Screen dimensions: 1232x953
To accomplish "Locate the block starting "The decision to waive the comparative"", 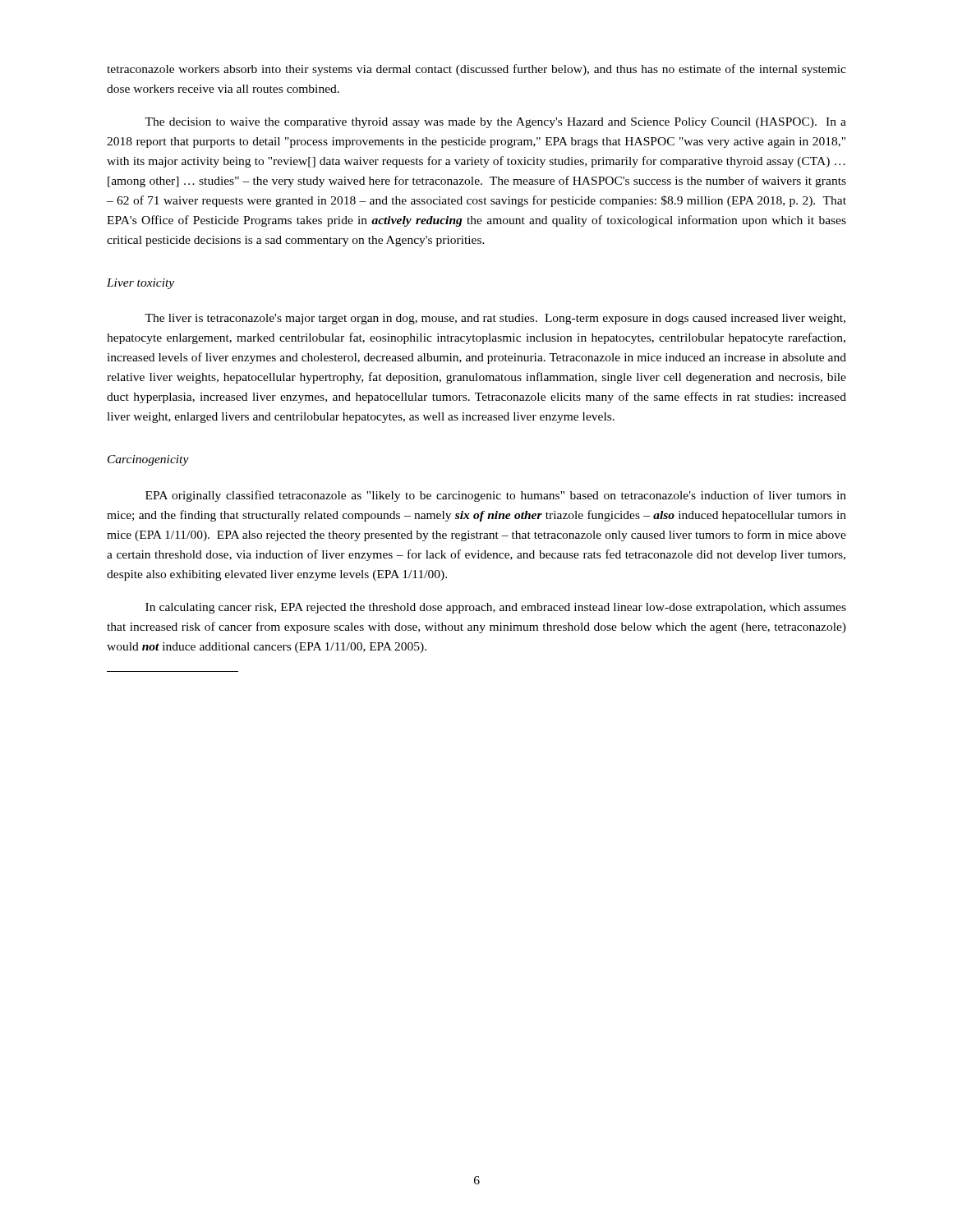I will click(x=476, y=180).
